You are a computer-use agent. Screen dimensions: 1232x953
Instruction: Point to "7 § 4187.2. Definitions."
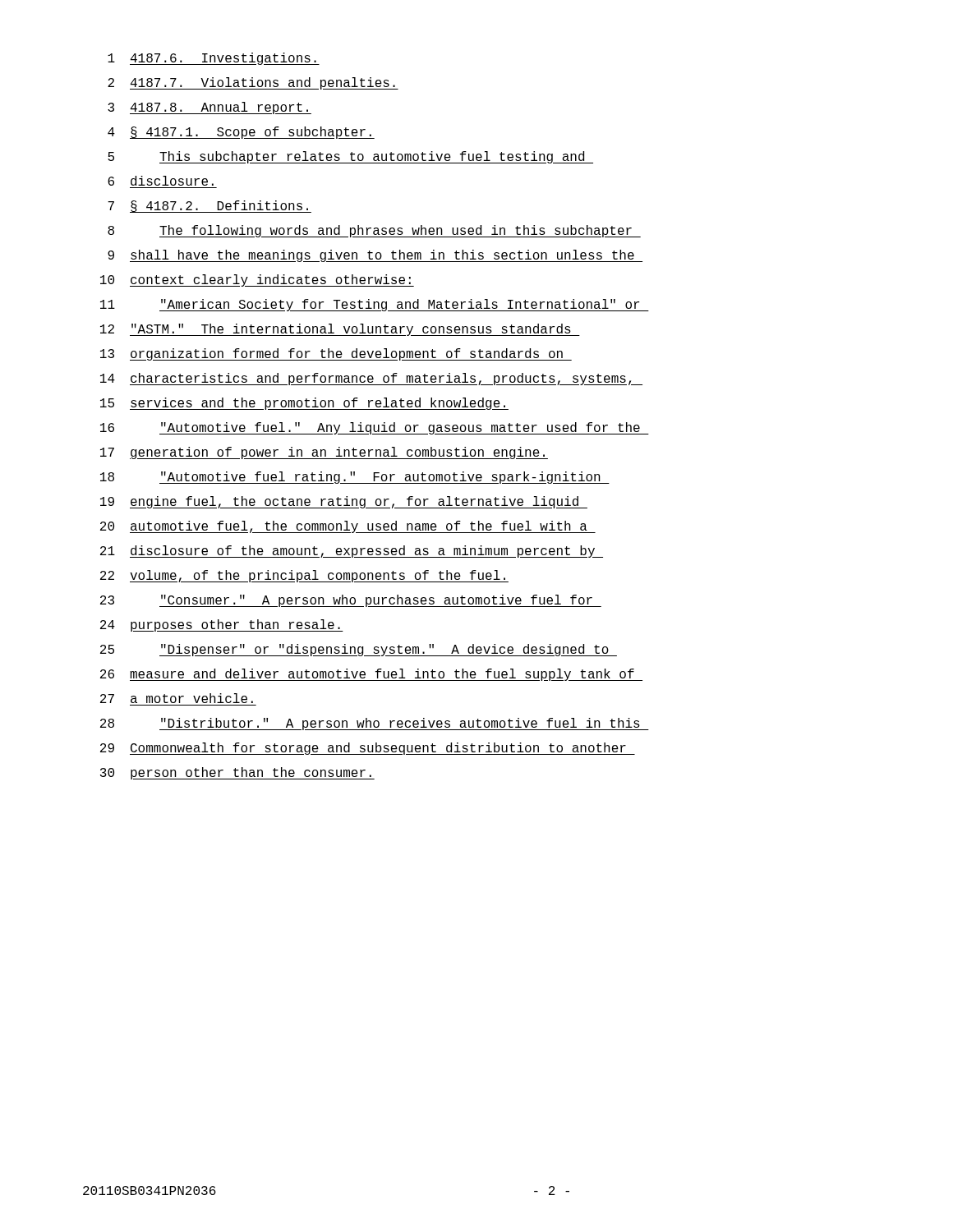pyautogui.click(x=197, y=207)
